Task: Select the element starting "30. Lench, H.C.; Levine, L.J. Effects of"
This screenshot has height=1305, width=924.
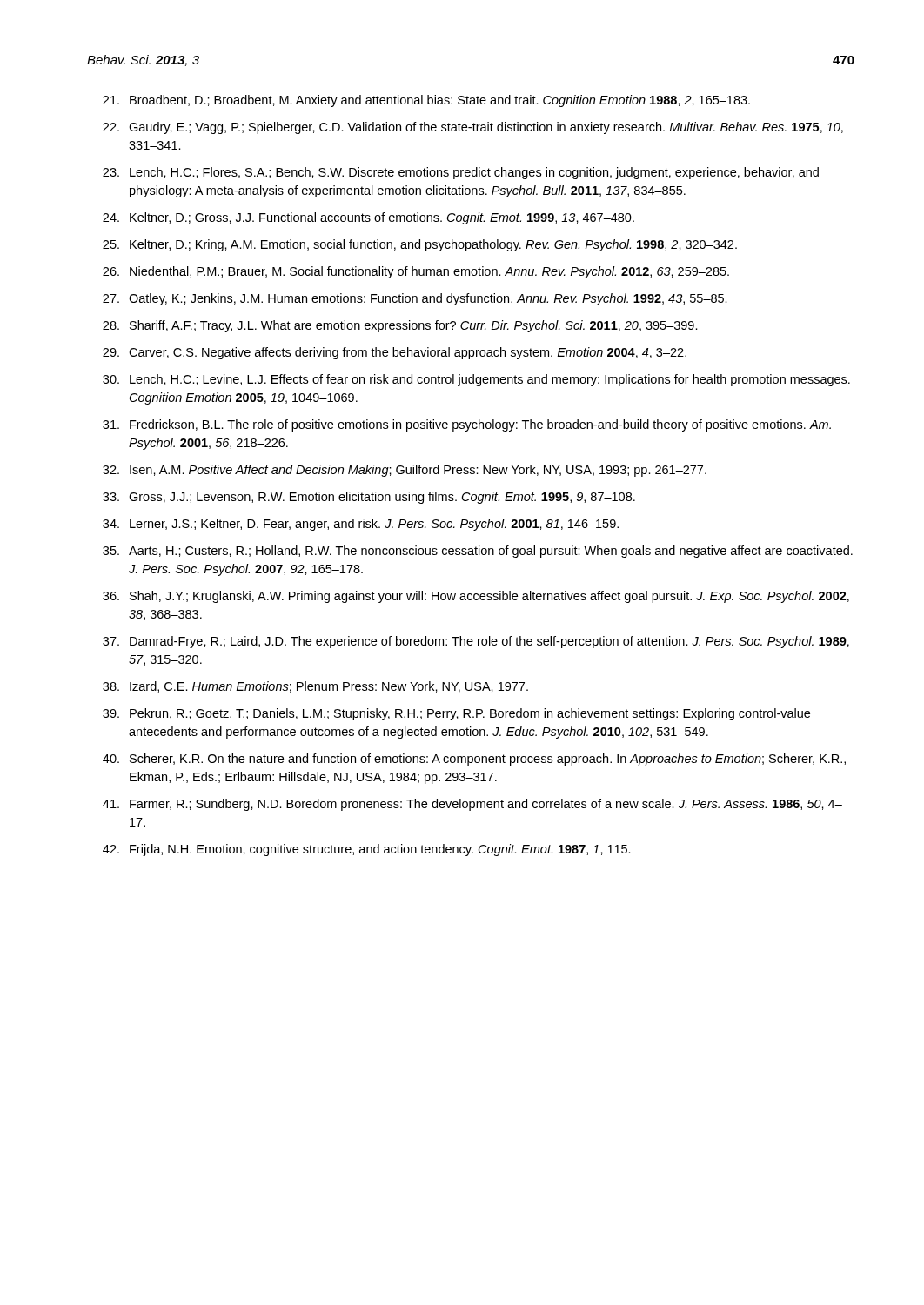Action: tap(471, 389)
